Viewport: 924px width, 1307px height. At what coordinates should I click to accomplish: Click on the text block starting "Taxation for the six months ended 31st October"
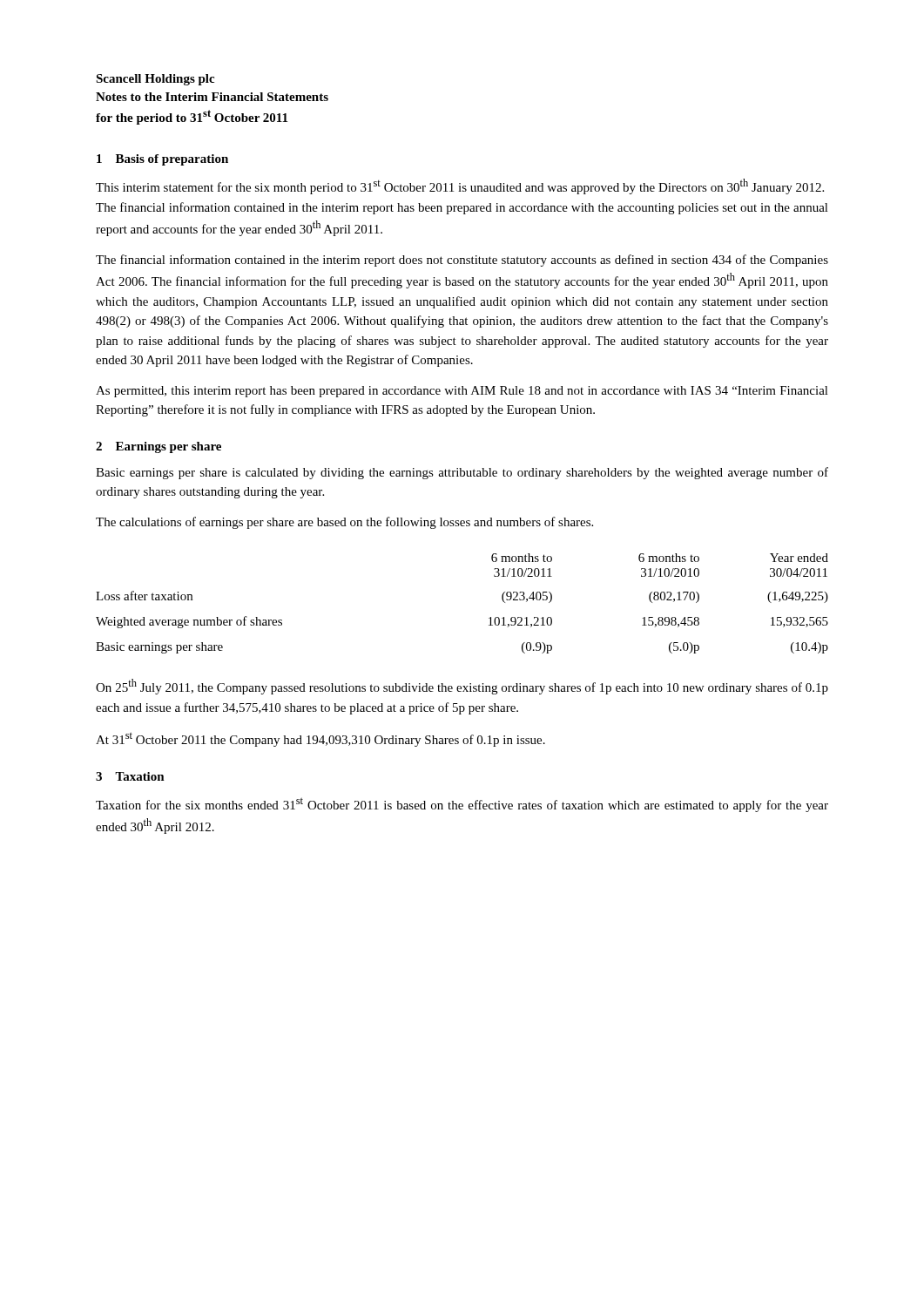462,814
